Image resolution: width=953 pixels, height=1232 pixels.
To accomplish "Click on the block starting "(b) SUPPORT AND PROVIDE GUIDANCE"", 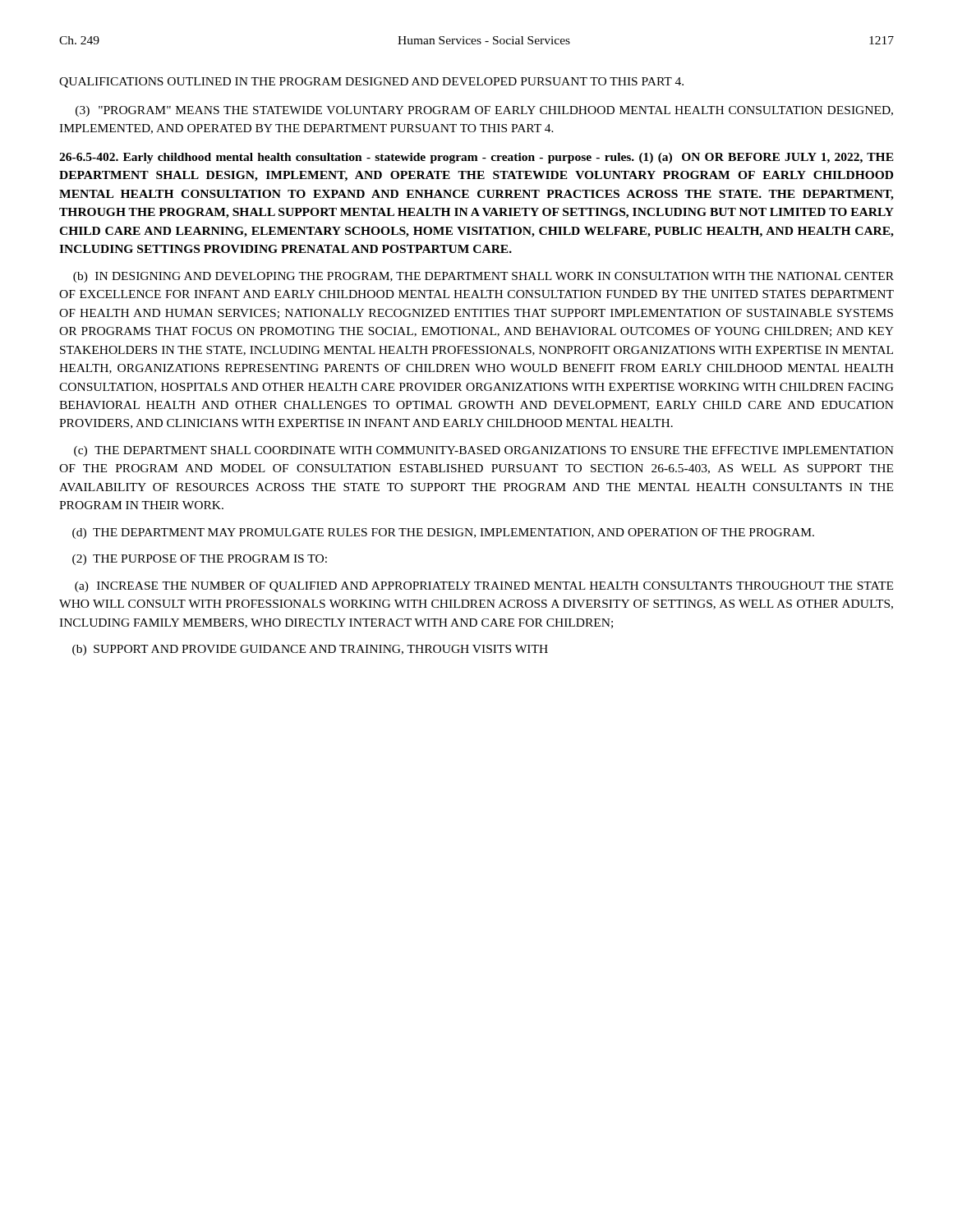I will [476, 649].
